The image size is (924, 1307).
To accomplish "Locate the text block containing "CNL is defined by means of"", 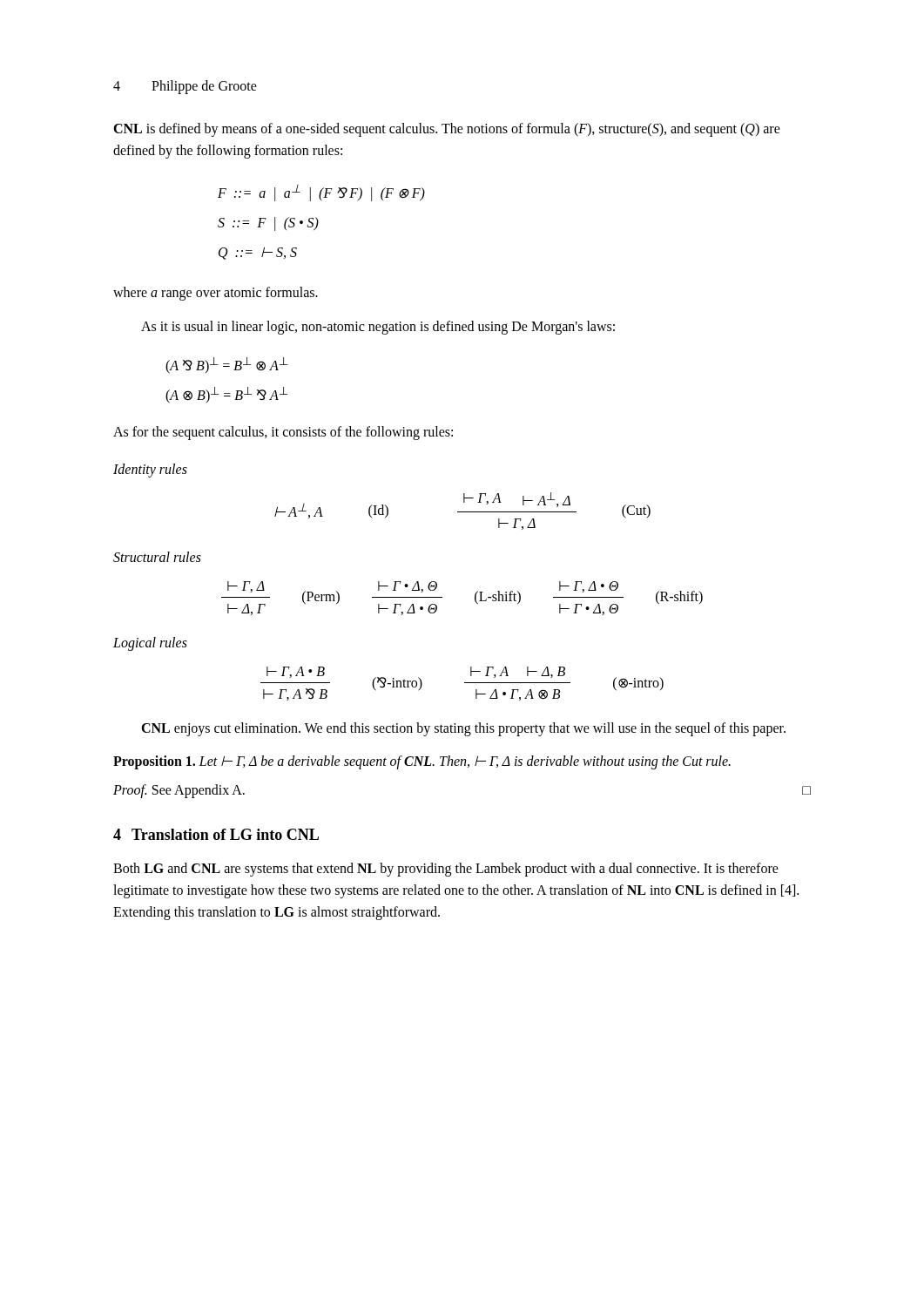I will (x=462, y=140).
